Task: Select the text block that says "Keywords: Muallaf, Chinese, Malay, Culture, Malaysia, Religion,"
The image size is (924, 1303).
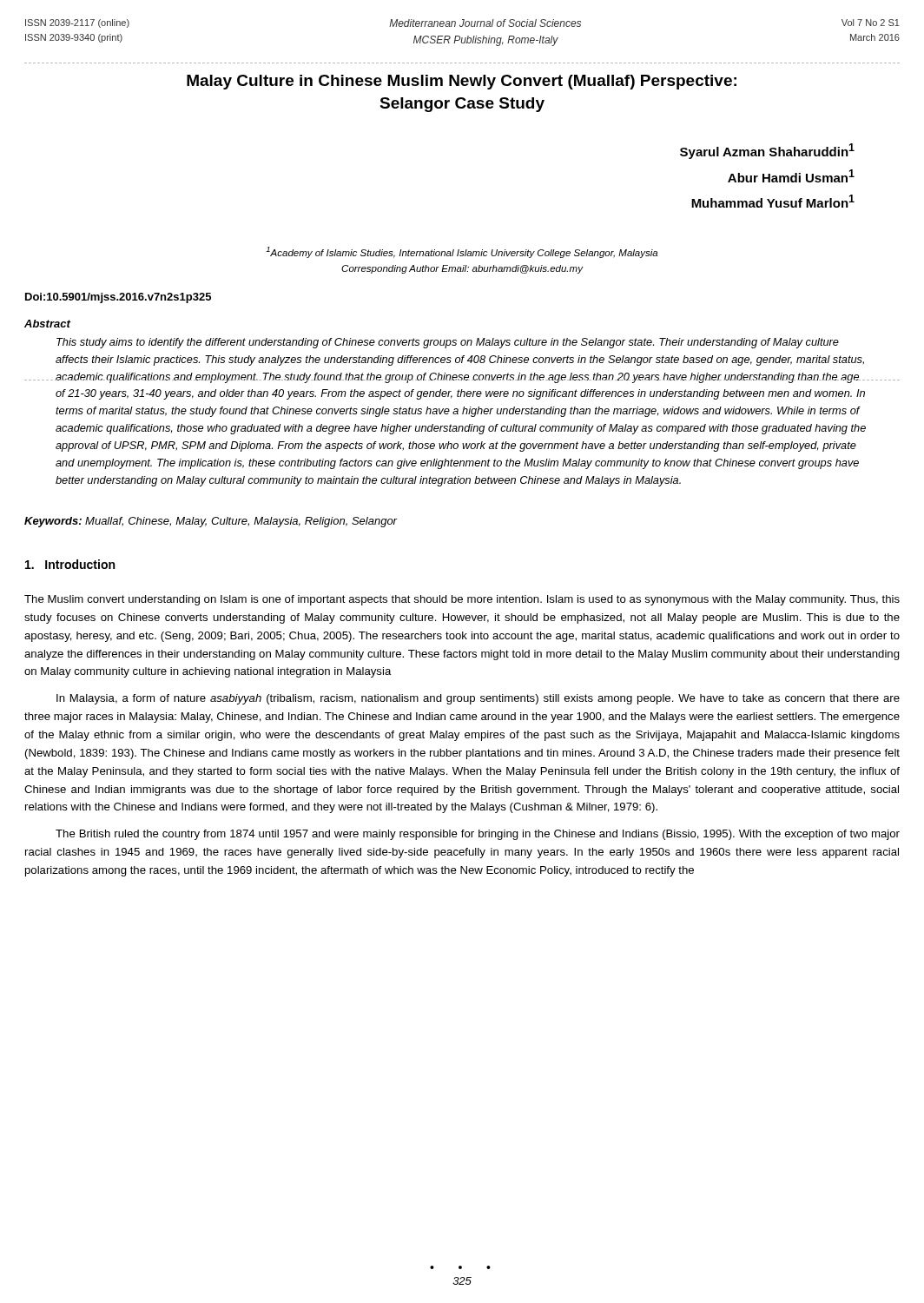Action: 211,521
